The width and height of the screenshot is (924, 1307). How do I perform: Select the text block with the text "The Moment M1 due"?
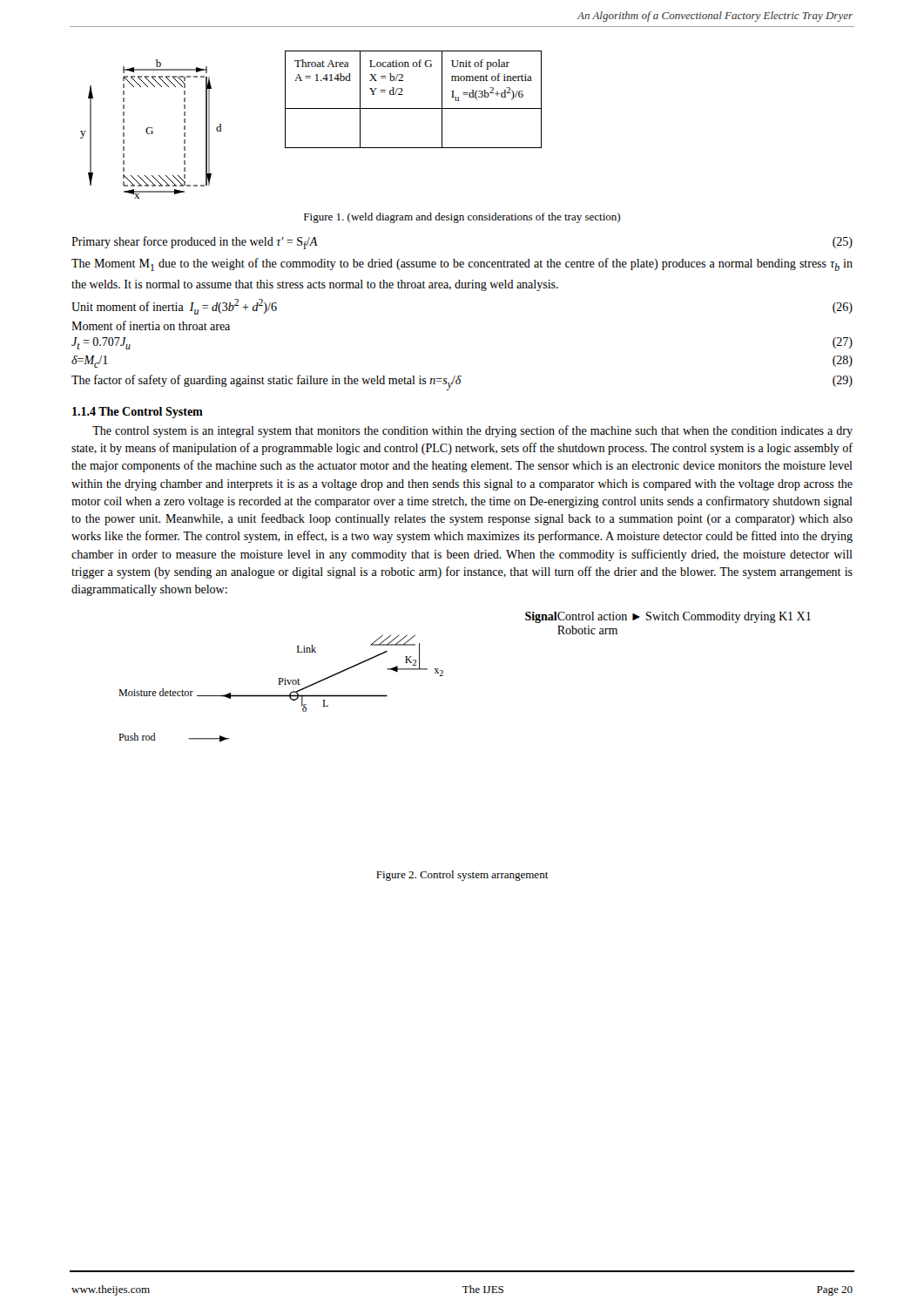462,274
